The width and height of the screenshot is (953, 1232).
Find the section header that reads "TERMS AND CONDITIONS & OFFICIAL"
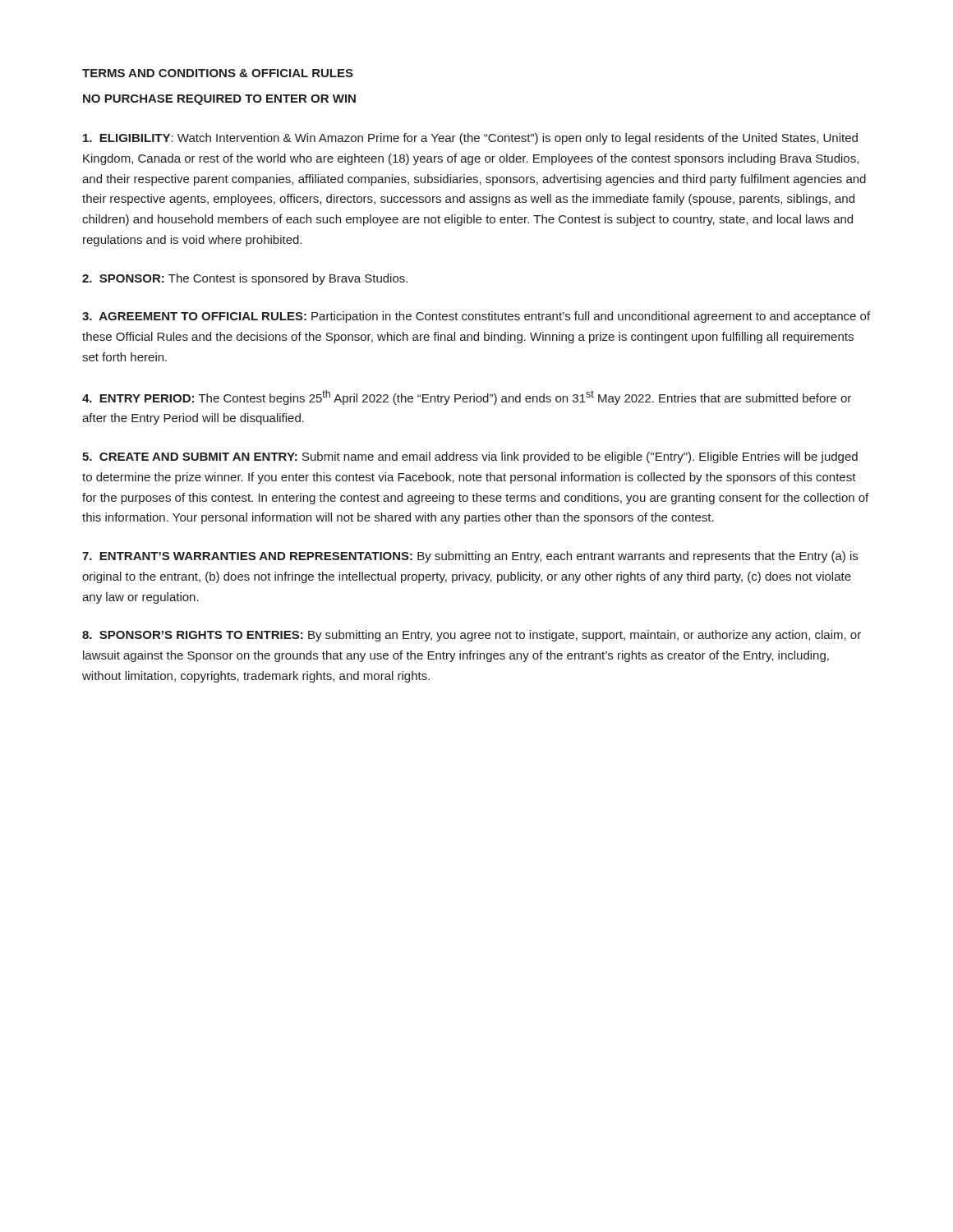click(218, 73)
